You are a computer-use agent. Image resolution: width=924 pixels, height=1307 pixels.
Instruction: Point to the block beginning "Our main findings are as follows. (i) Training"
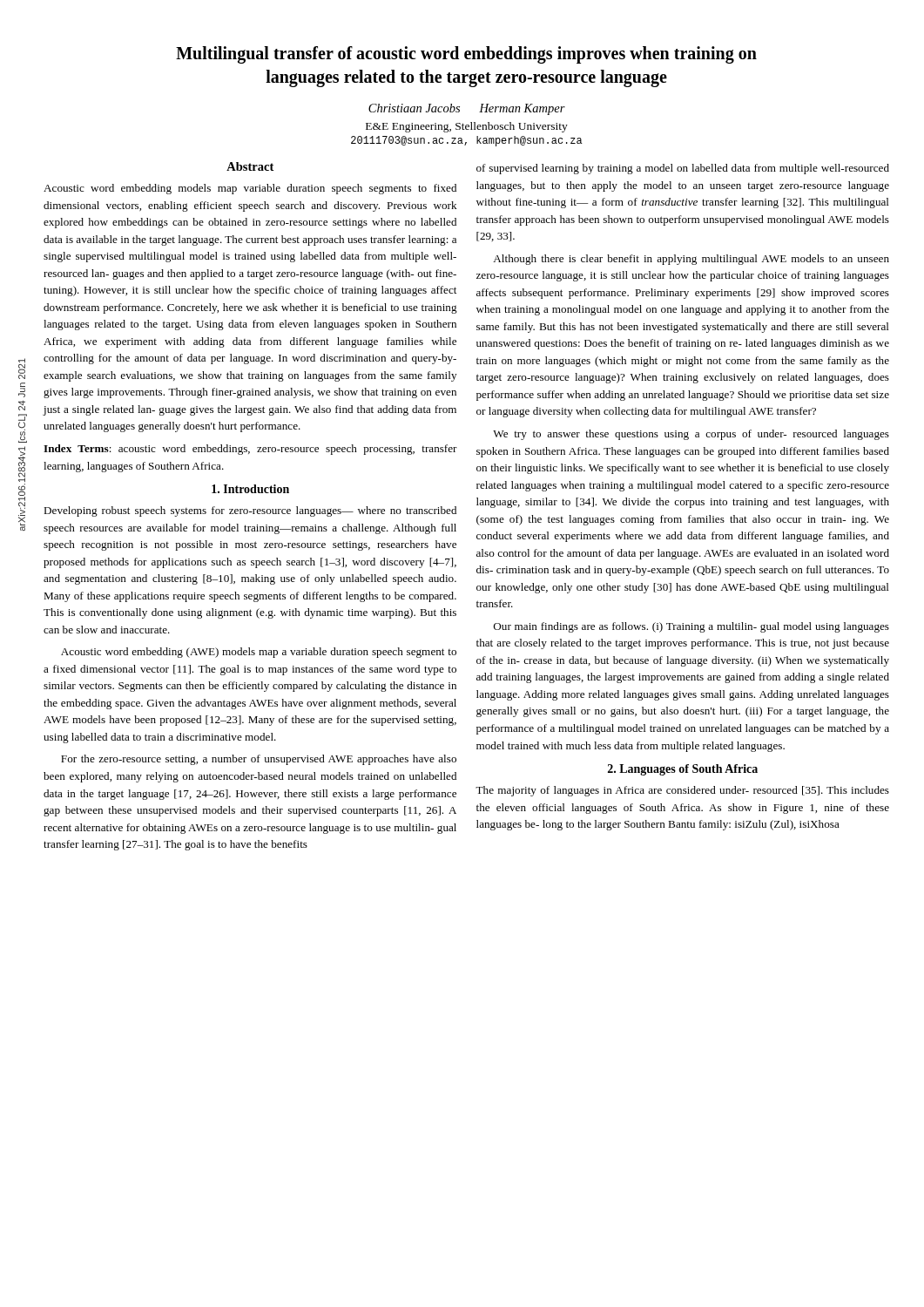pos(683,685)
